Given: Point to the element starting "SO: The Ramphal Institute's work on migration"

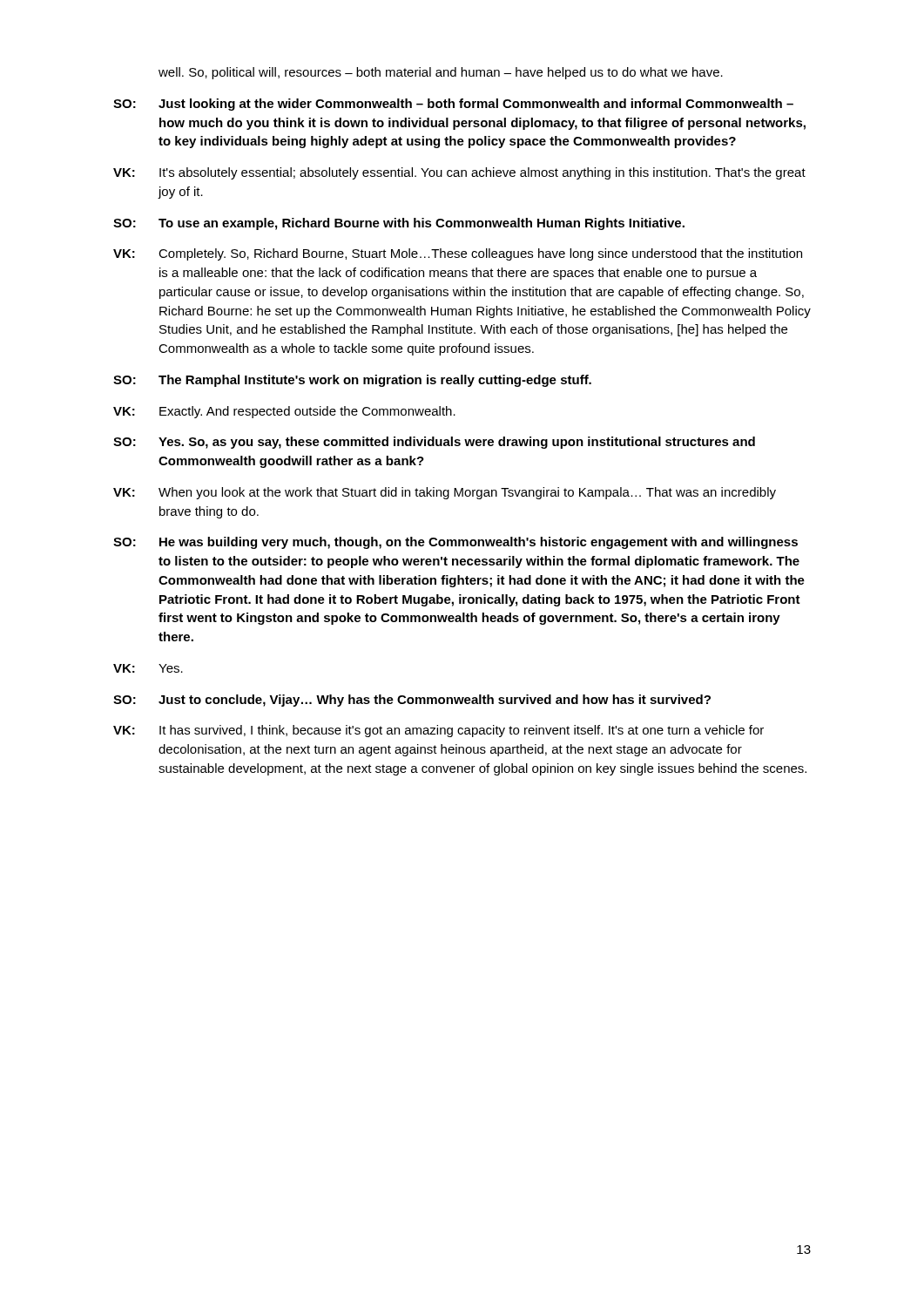Looking at the screenshot, I should pyautogui.click(x=462, y=380).
